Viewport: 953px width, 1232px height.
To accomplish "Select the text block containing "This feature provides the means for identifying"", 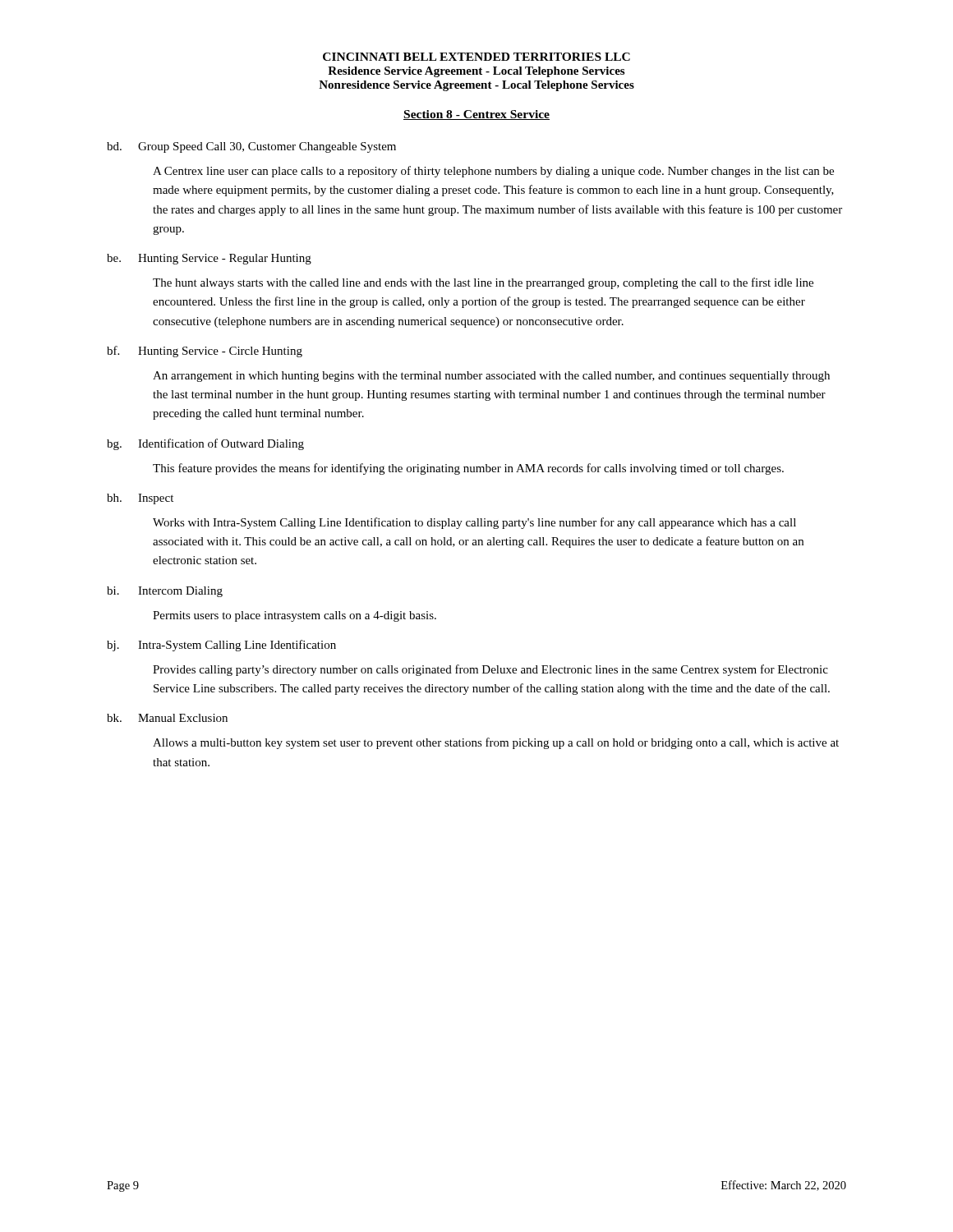I will click(x=469, y=468).
